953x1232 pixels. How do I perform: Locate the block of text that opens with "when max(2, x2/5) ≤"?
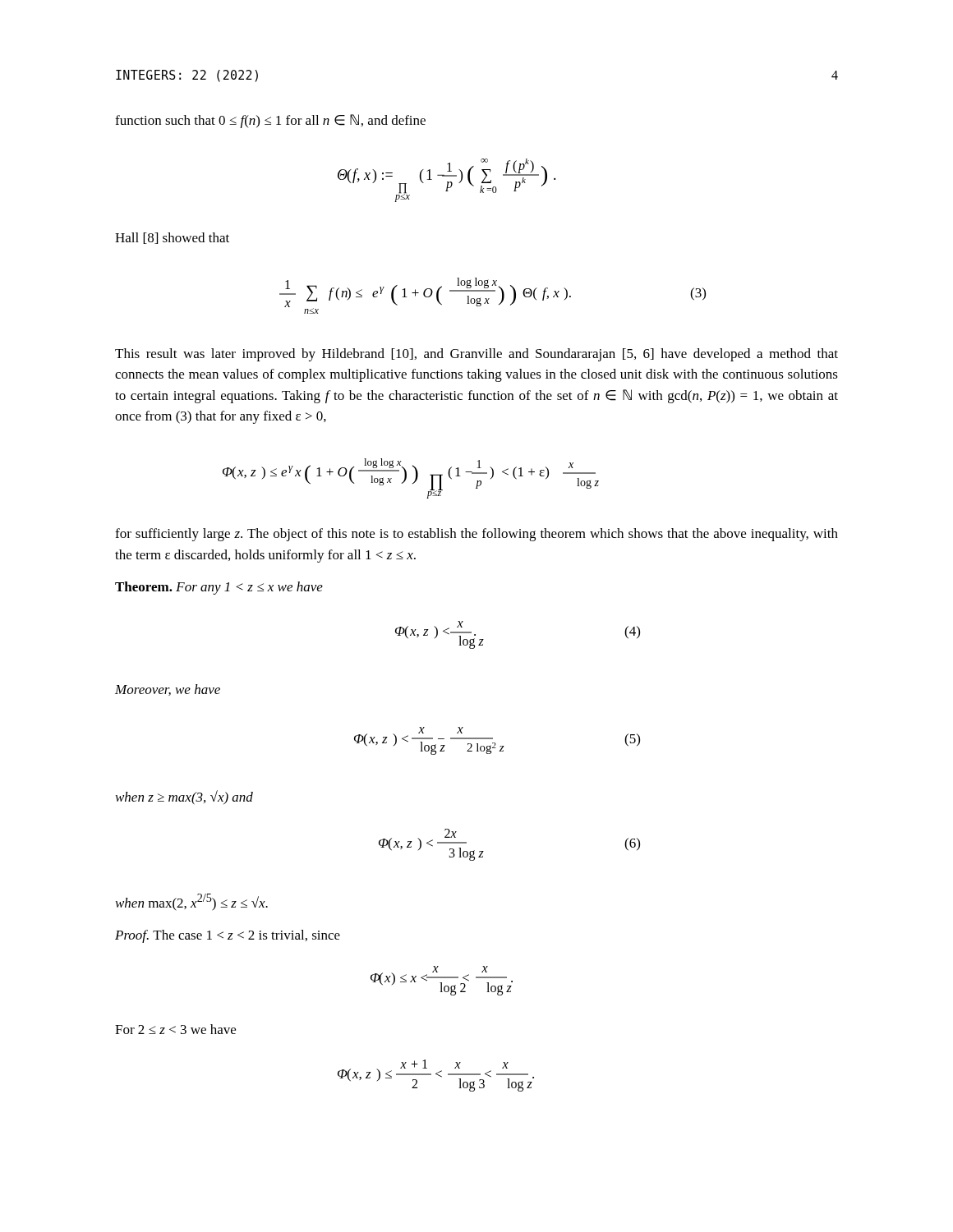click(192, 902)
